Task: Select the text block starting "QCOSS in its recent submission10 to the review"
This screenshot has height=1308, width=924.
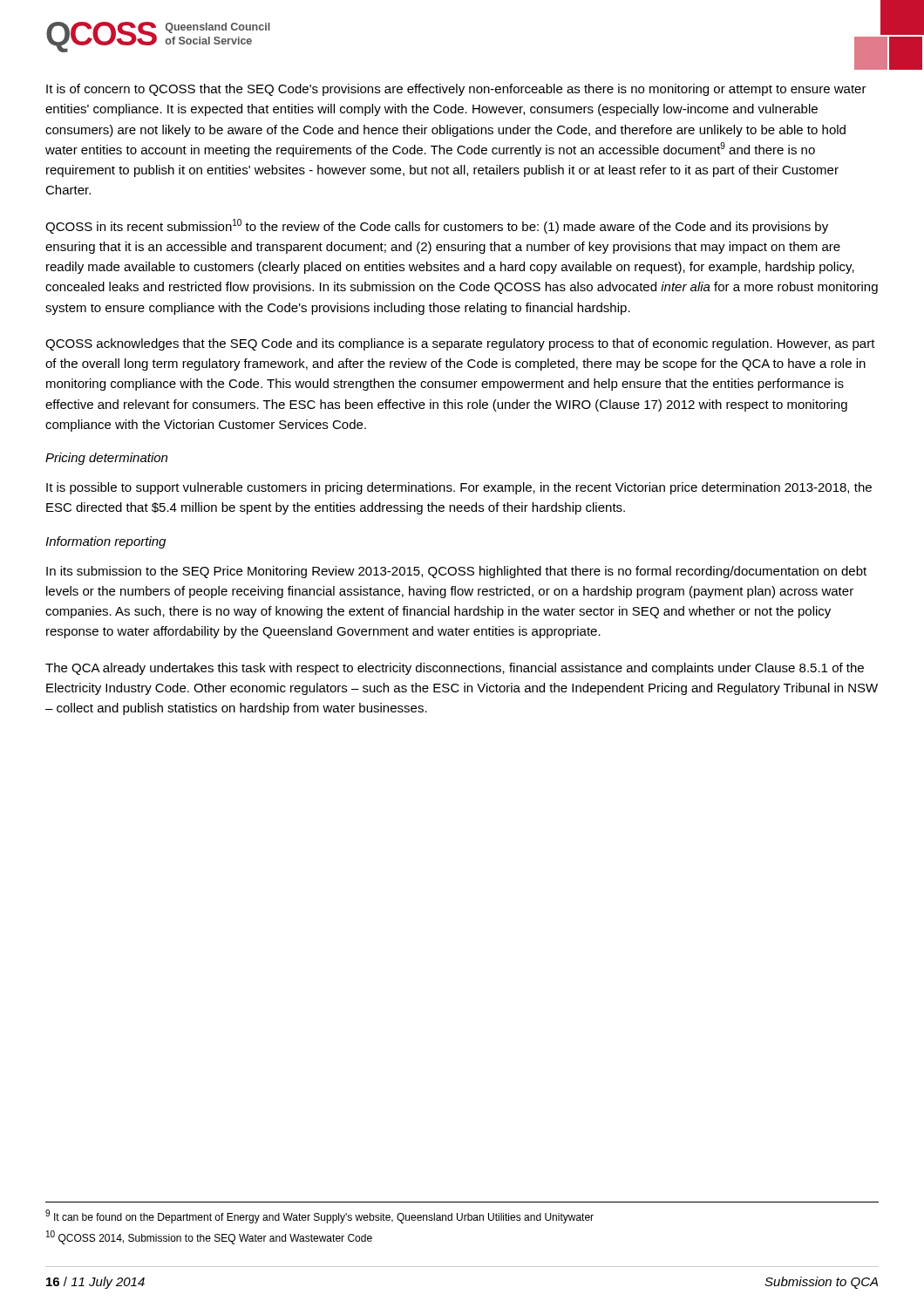Action: point(462,266)
